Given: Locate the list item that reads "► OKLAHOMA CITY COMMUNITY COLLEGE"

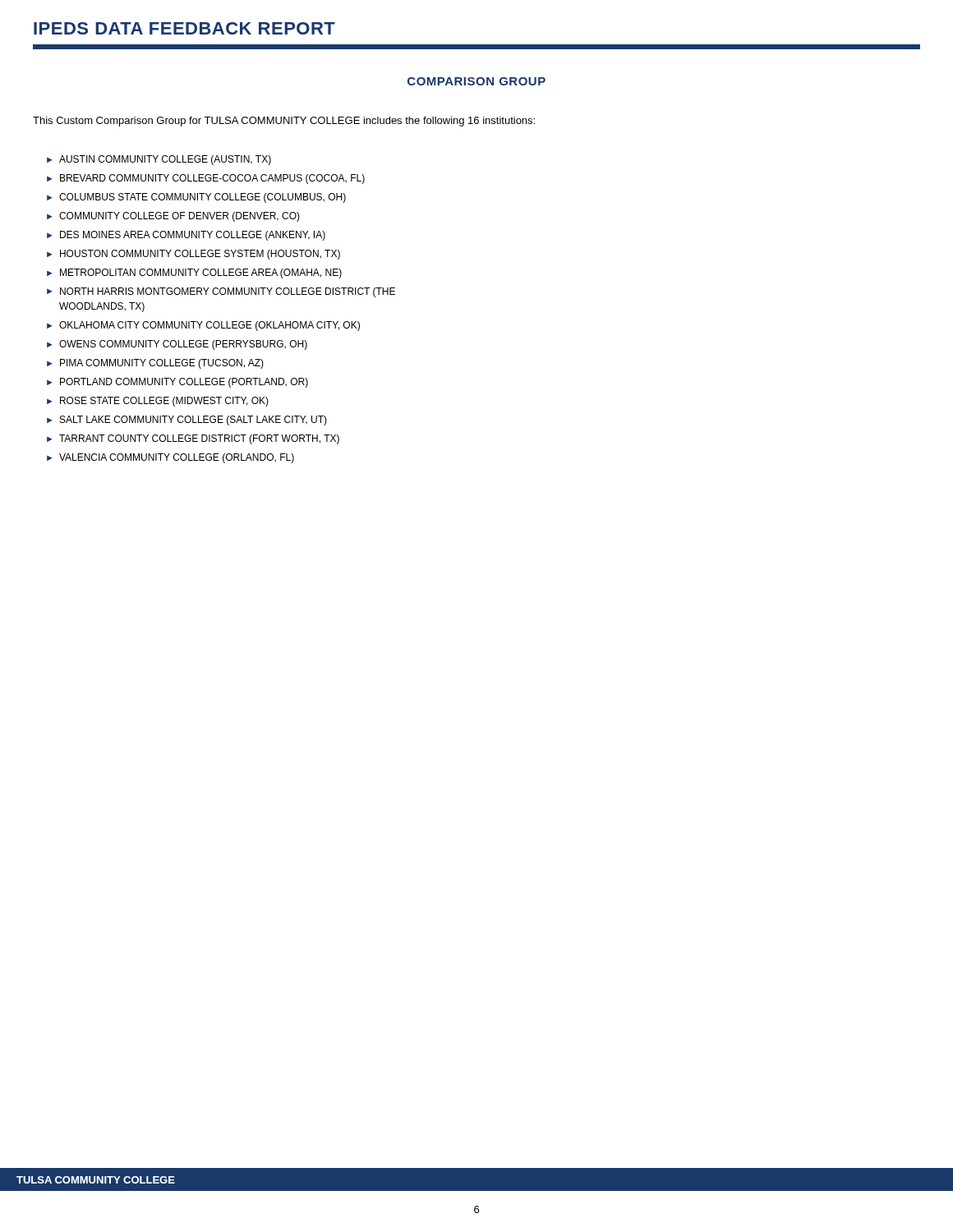Looking at the screenshot, I should tap(203, 325).
